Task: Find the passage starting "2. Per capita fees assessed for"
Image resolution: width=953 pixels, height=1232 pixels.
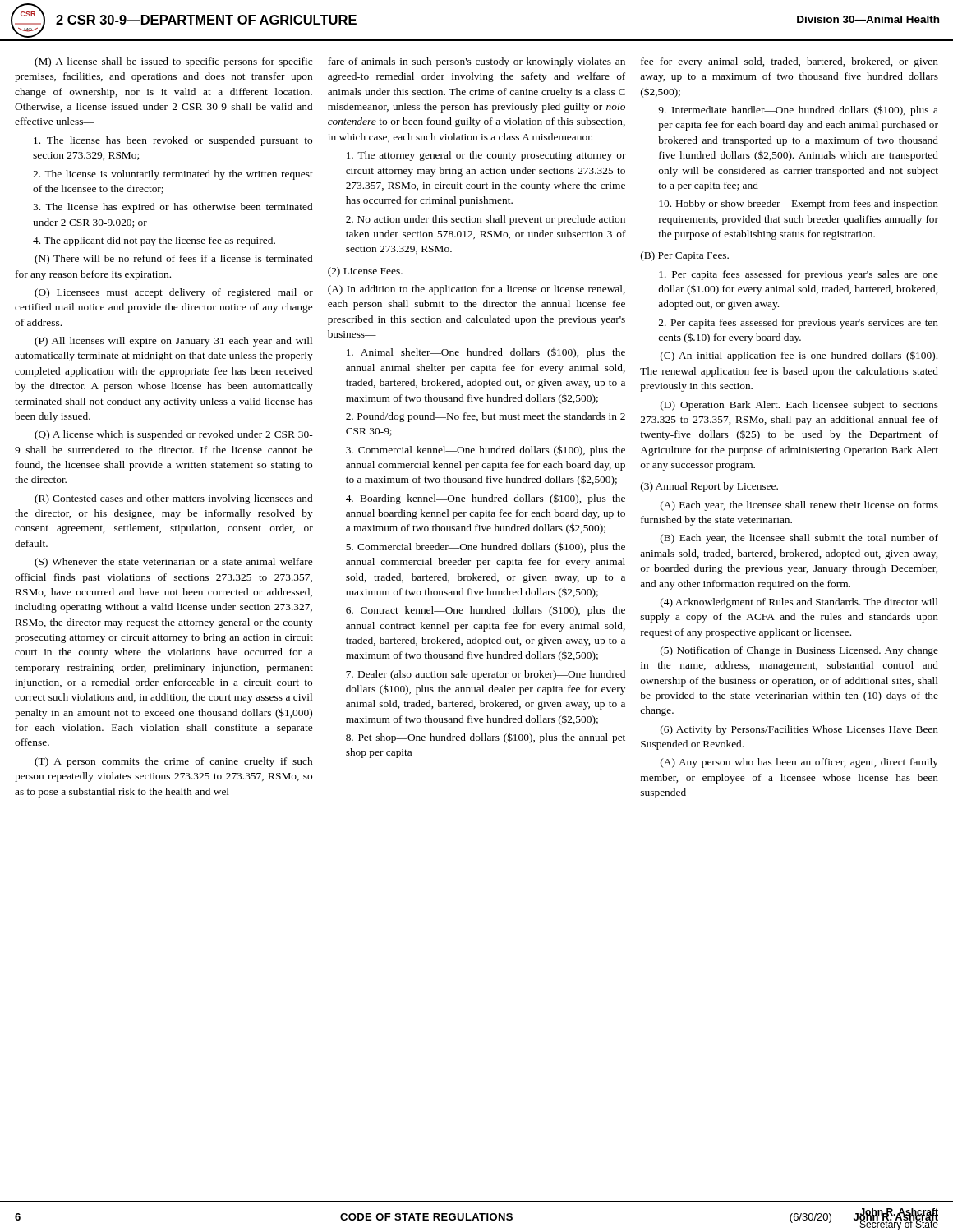Action: (798, 330)
